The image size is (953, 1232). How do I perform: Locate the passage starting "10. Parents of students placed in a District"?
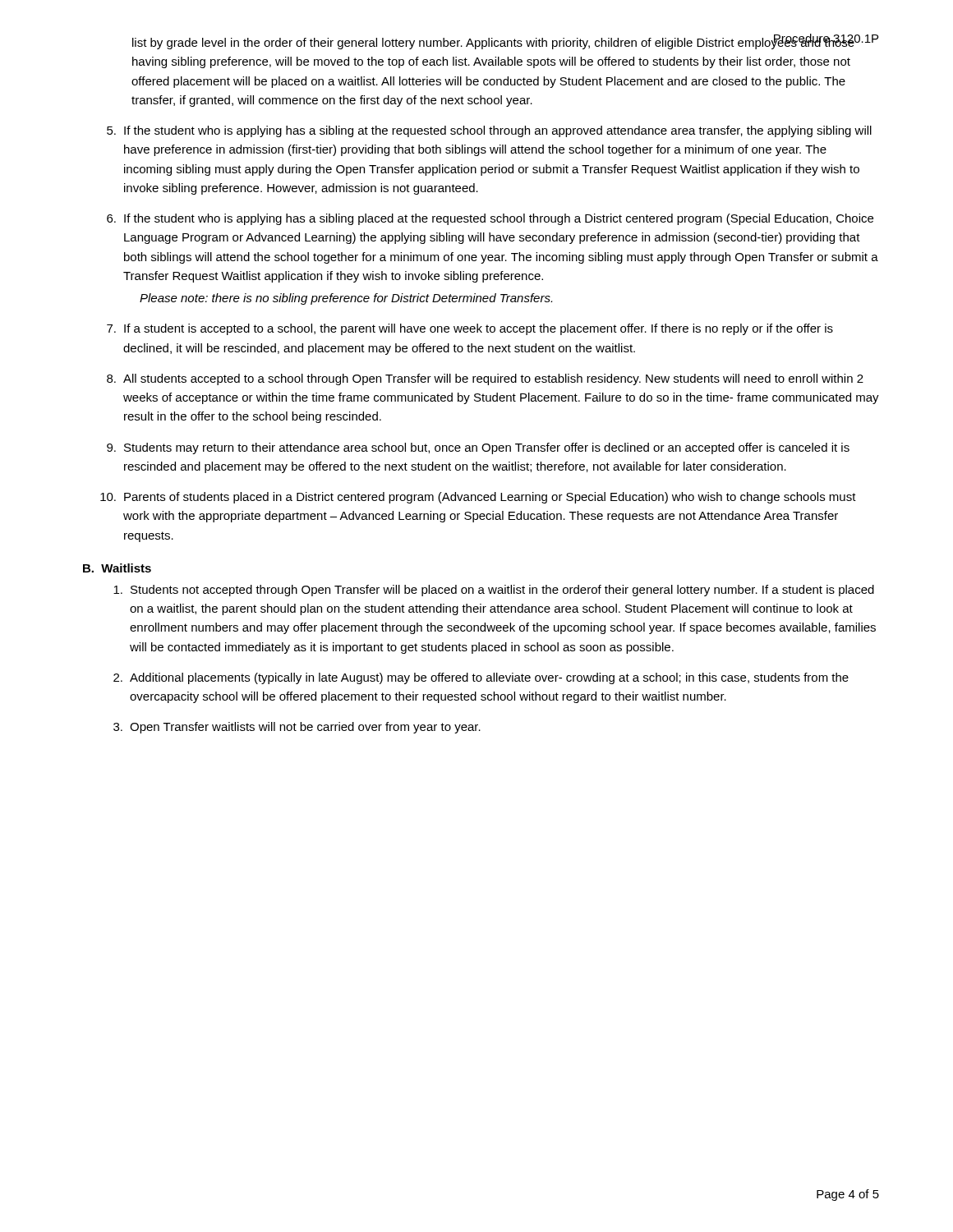(481, 516)
